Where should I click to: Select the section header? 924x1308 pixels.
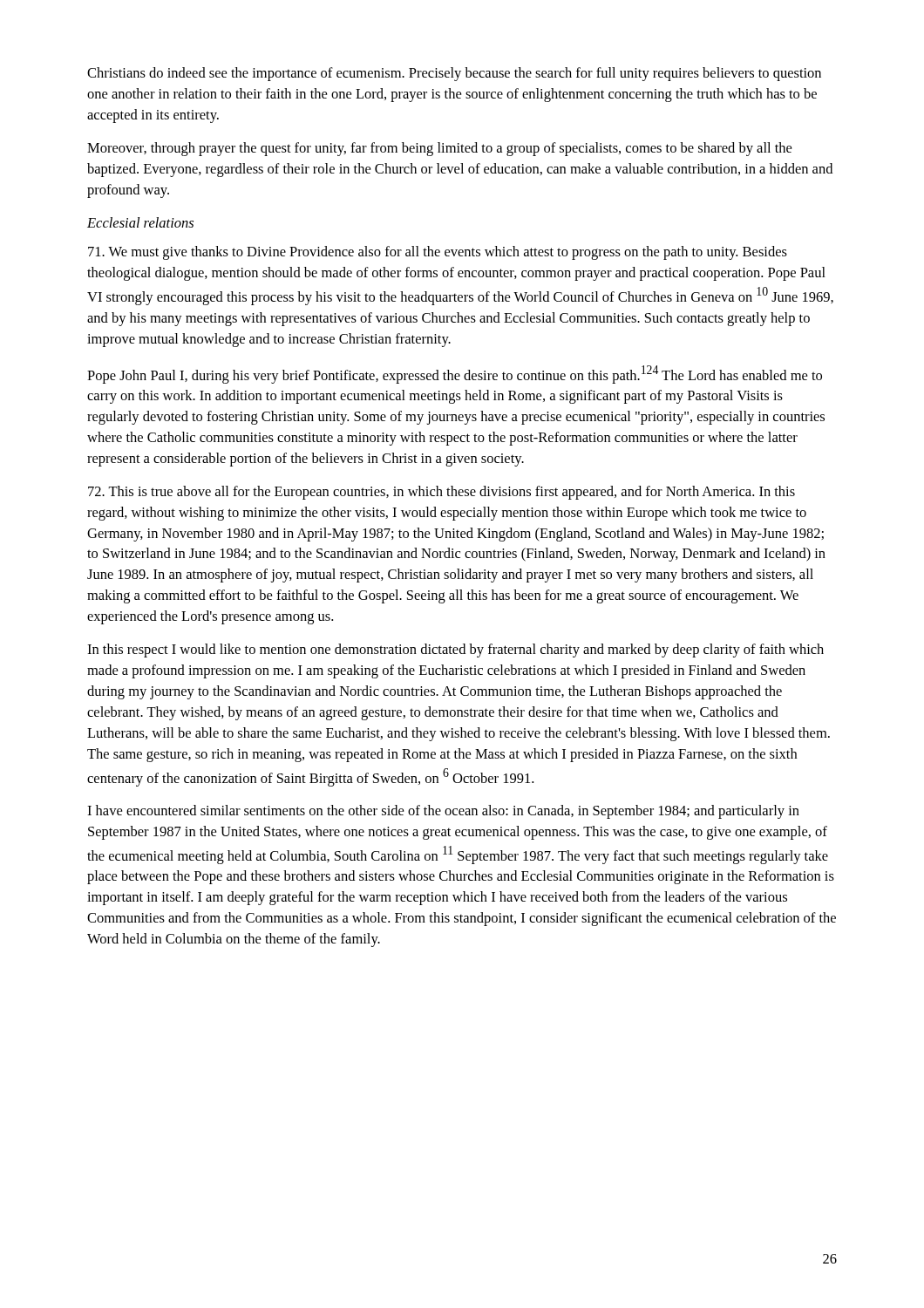(141, 222)
